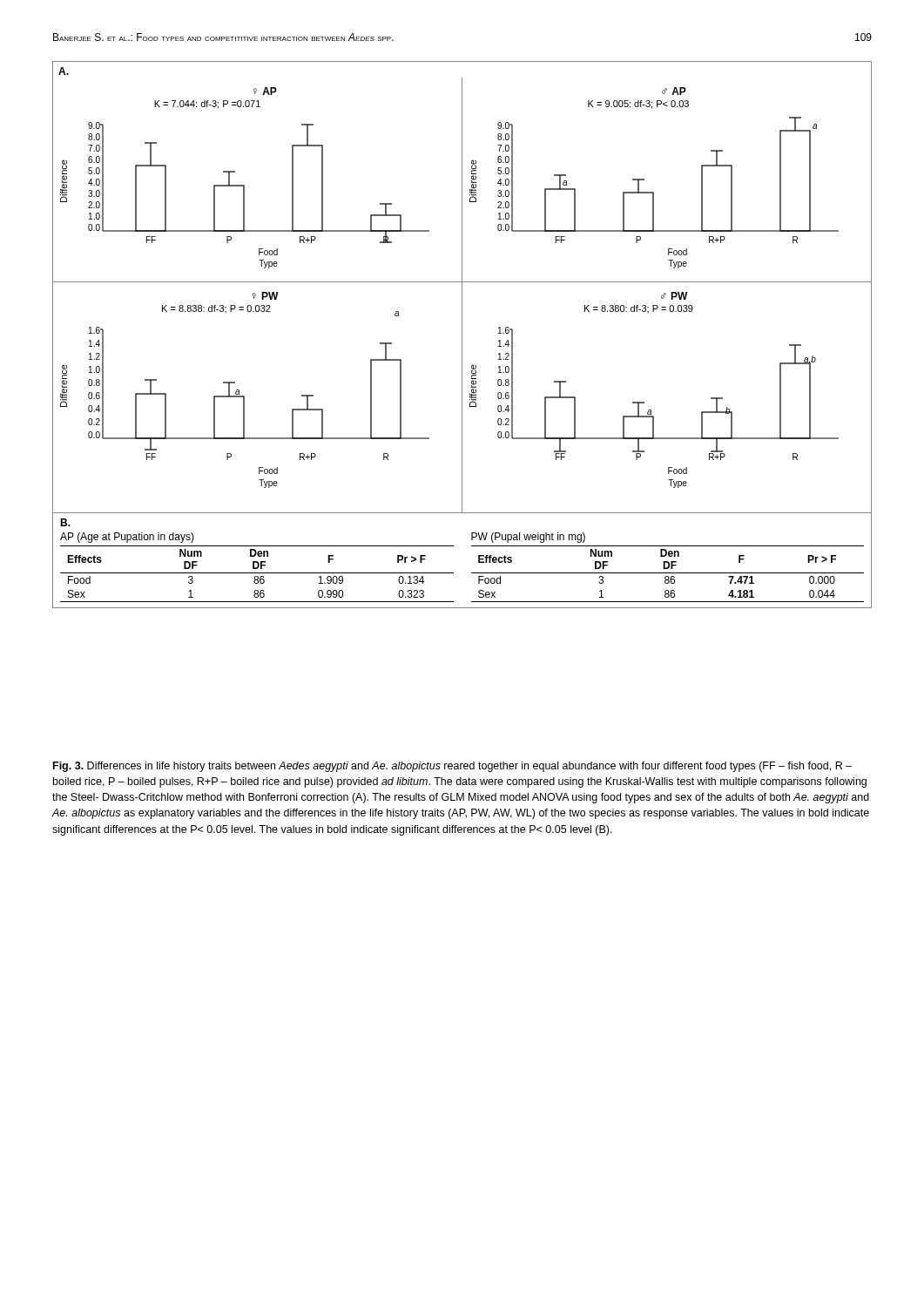Select a bar chart

(462, 335)
